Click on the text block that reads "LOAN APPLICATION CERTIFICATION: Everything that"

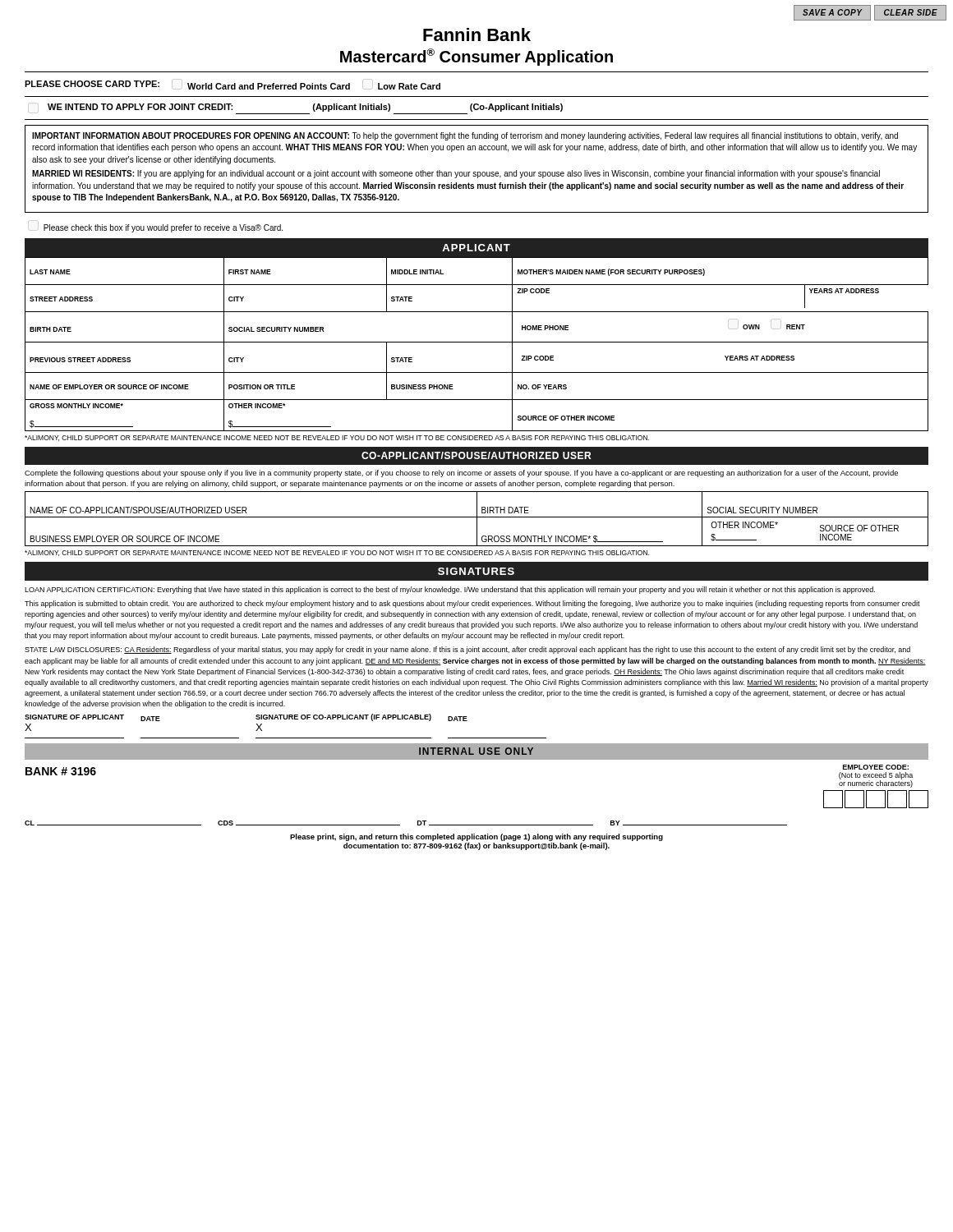[450, 590]
